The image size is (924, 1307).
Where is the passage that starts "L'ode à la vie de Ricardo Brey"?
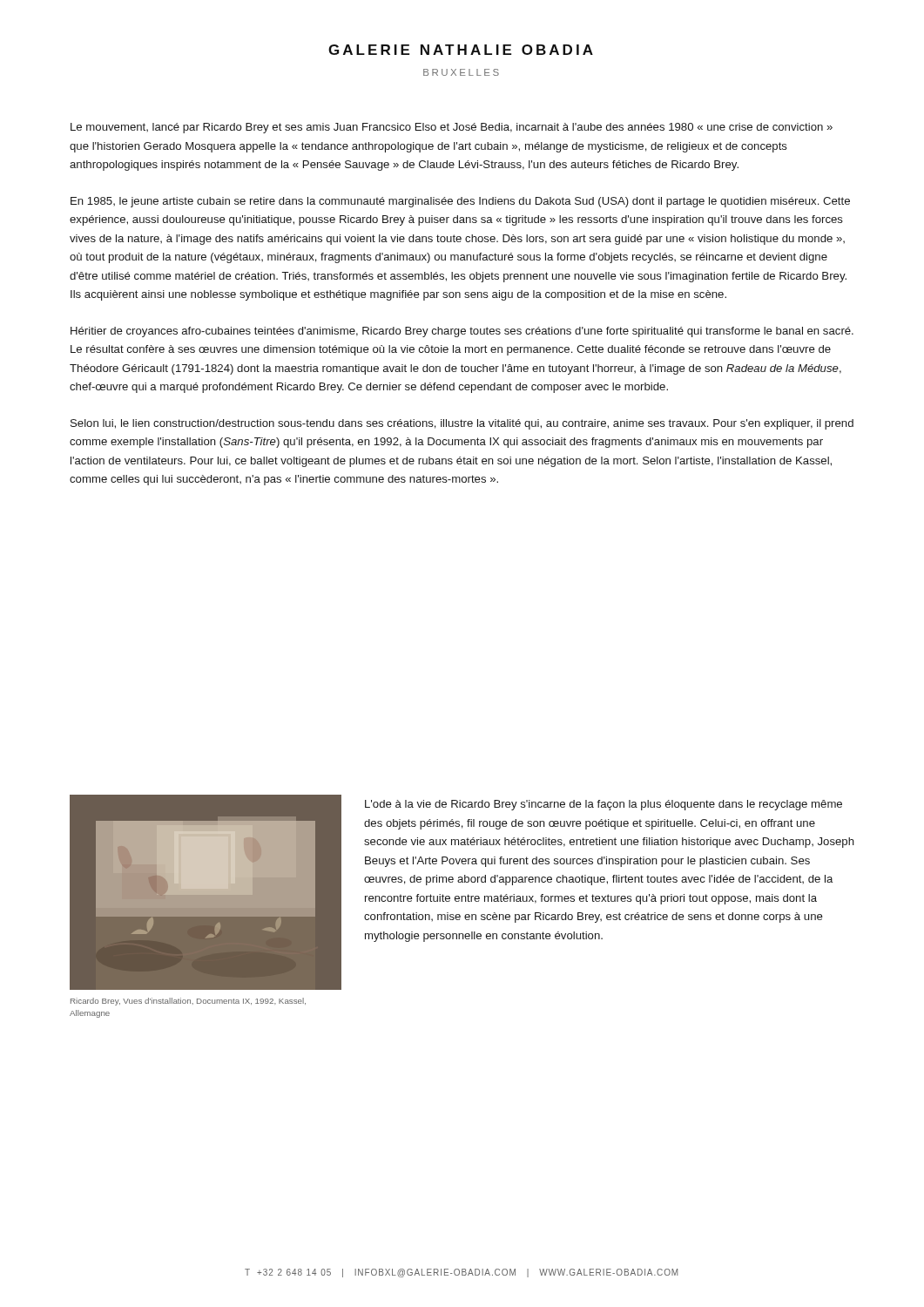pyautogui.click(x=609, y=869)
